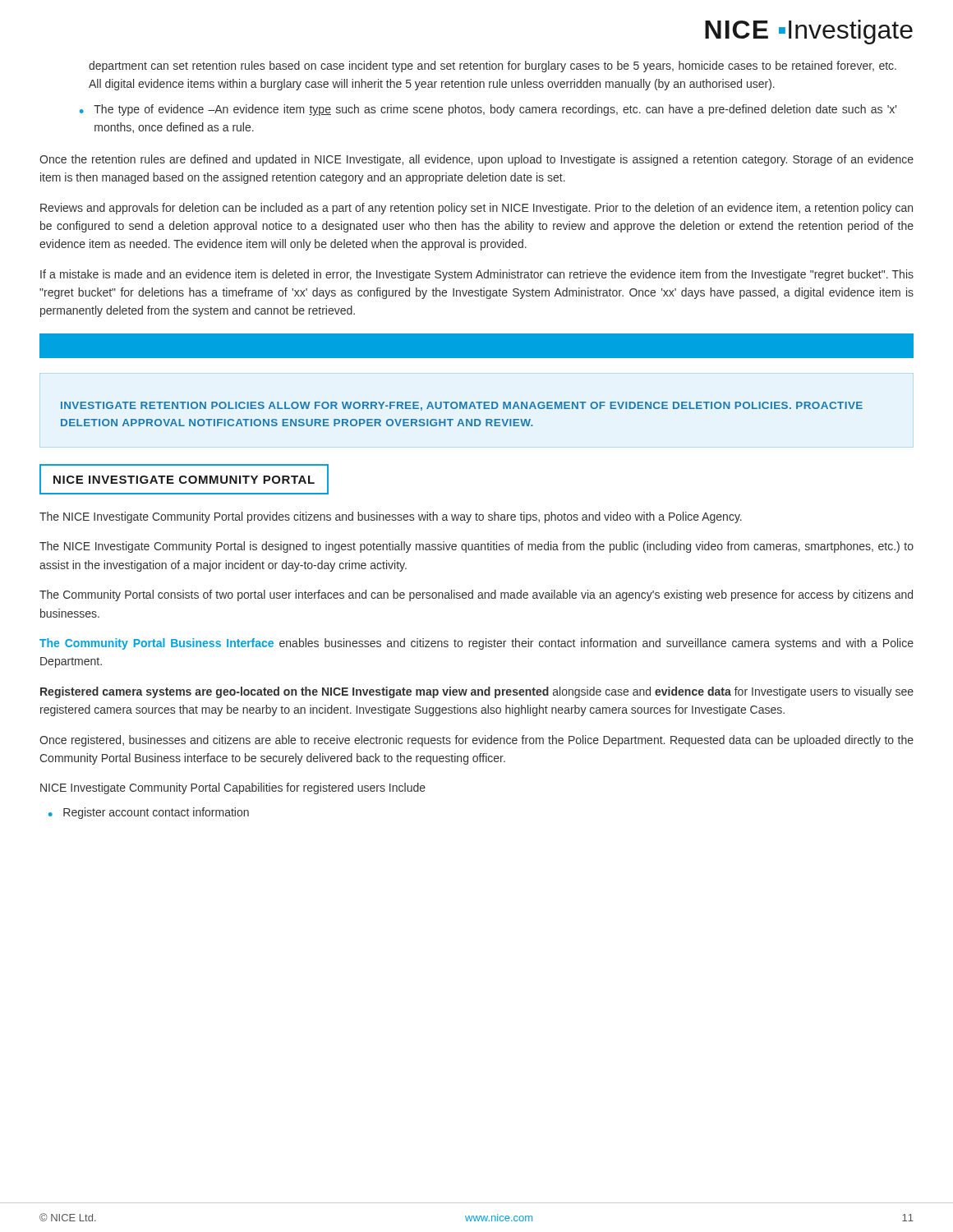
Task: Locate the block of text that opens with "The NICE Investigate Community Portal is designed"
Action: point(476,556)
